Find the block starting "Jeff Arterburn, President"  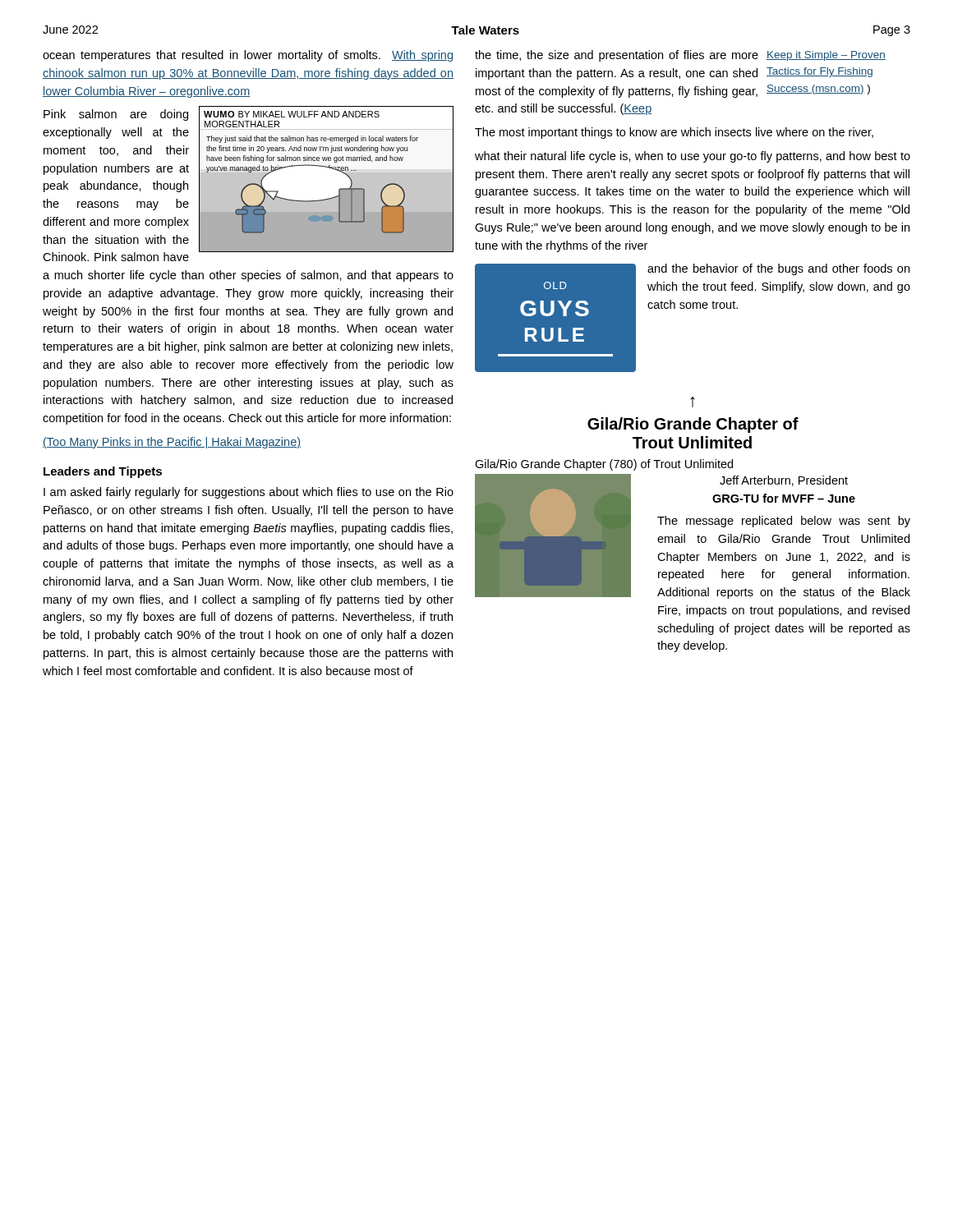[x=784, y=481]
